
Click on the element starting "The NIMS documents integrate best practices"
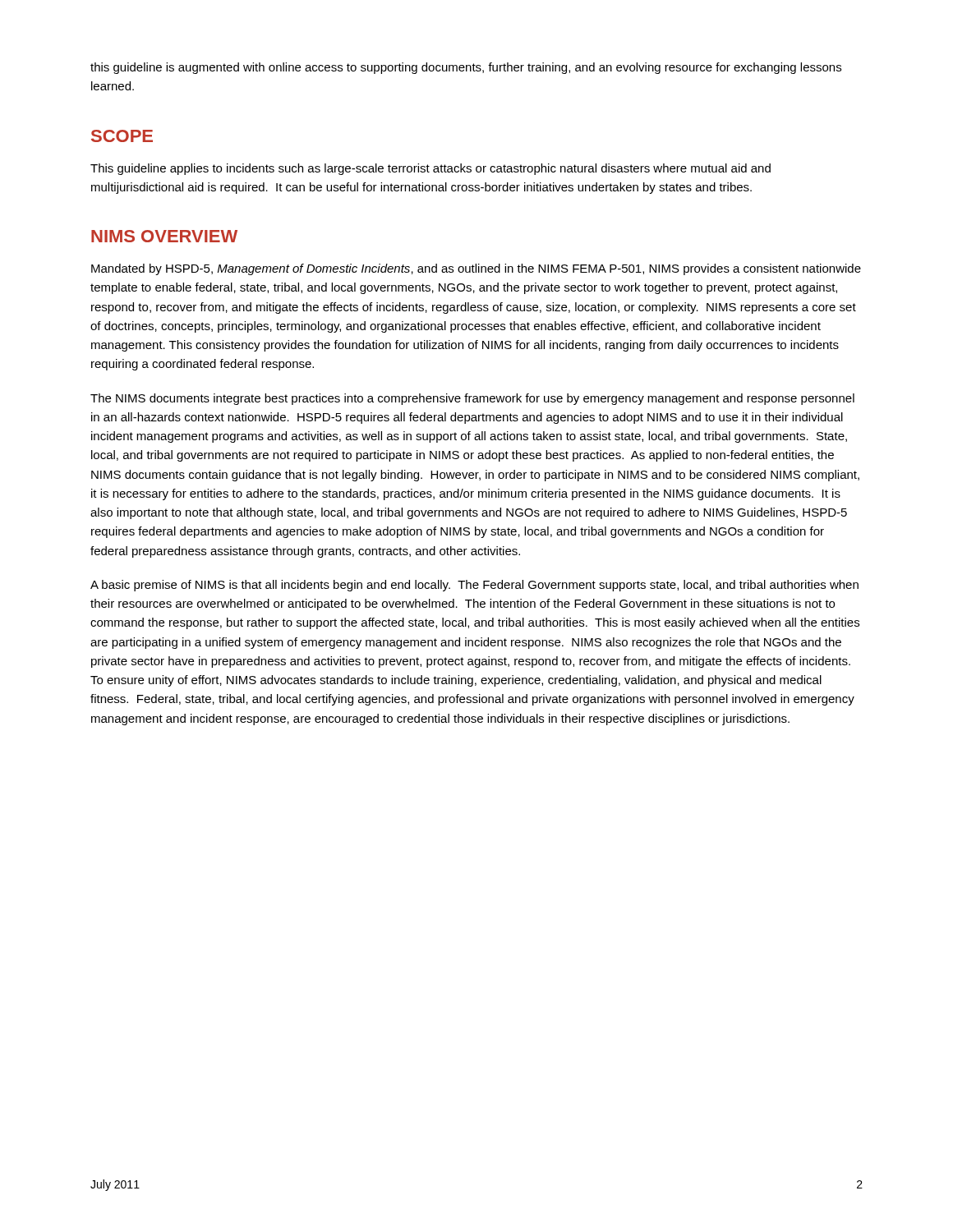pyautogui.click(x=475, y=474)
